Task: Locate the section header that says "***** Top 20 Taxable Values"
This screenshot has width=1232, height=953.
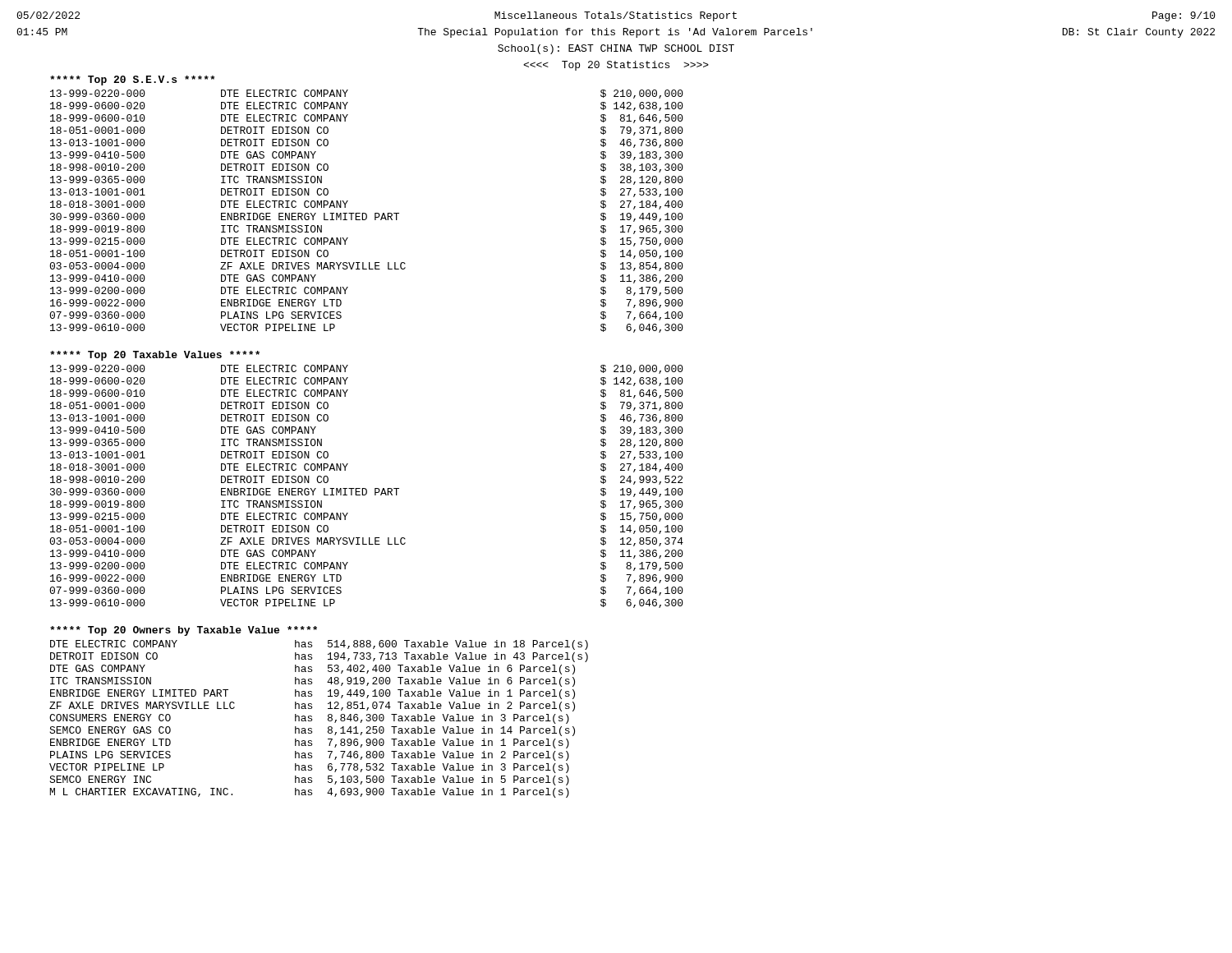Action: tap(155, 355)
